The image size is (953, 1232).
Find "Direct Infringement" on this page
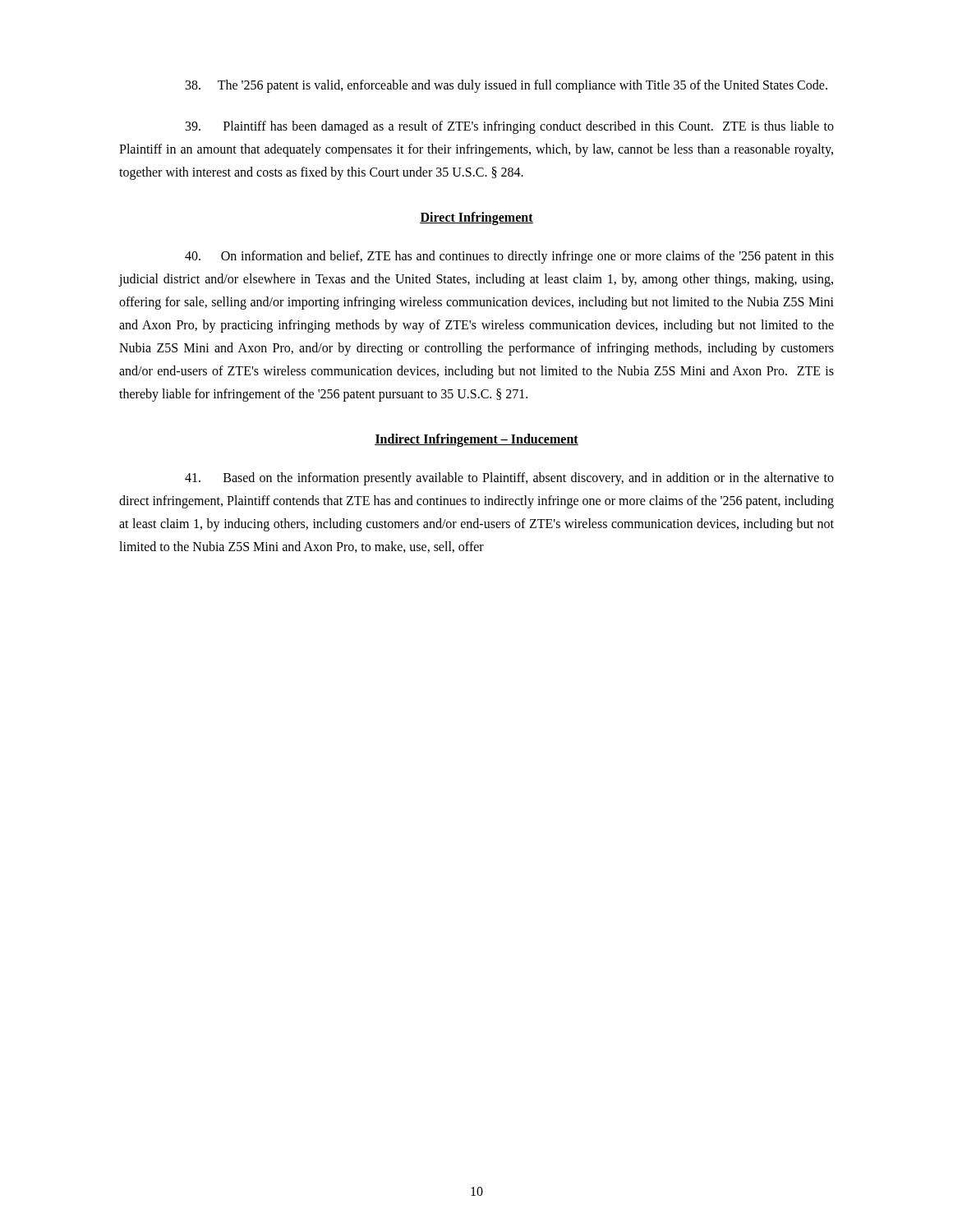pyautogui.click(x=476, y=217)
